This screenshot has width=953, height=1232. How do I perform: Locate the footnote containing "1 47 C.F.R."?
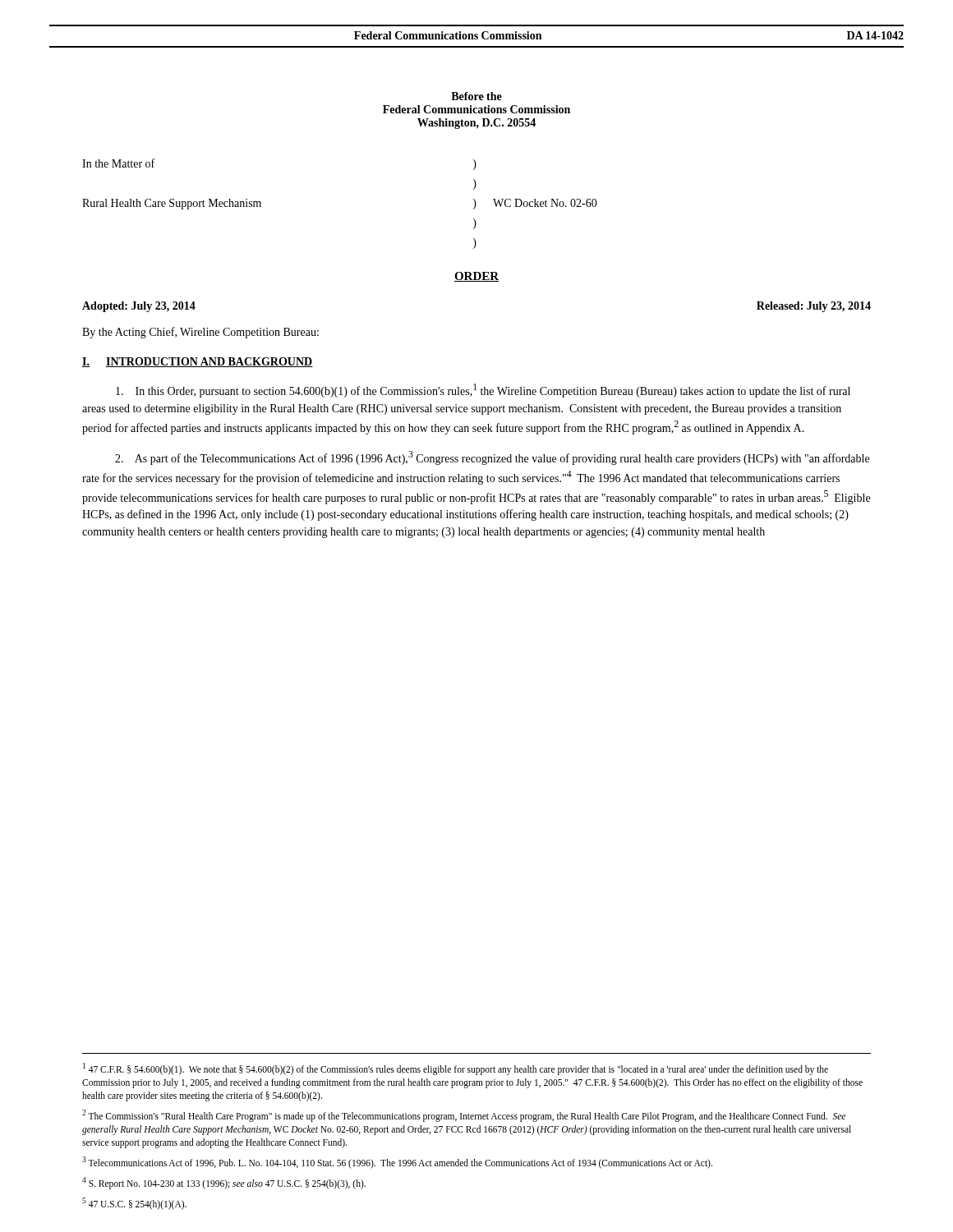pos(472,1081)
